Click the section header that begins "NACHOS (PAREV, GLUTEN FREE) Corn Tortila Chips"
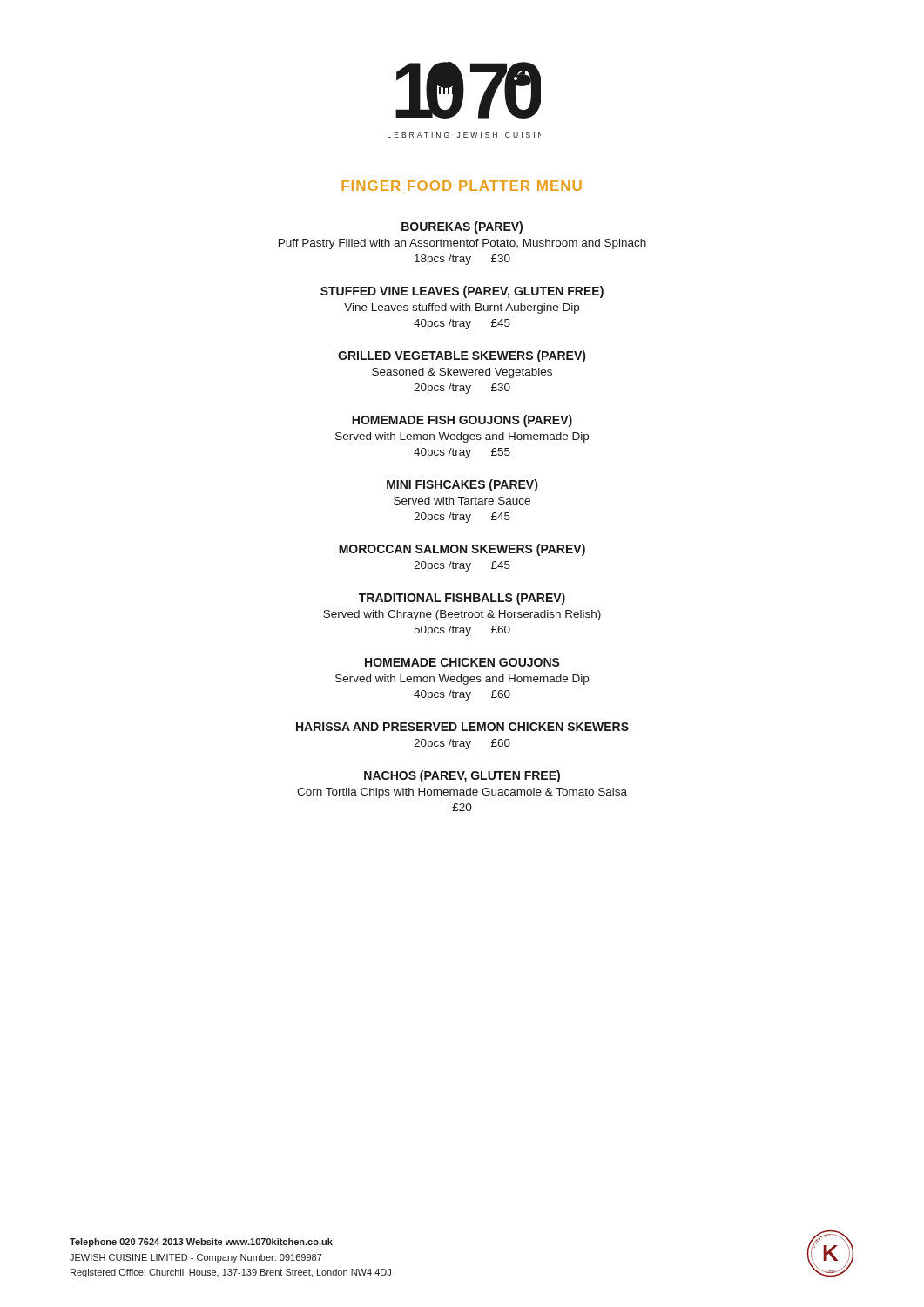Viewport: 924px width, 1307px height. pos(462,791)
